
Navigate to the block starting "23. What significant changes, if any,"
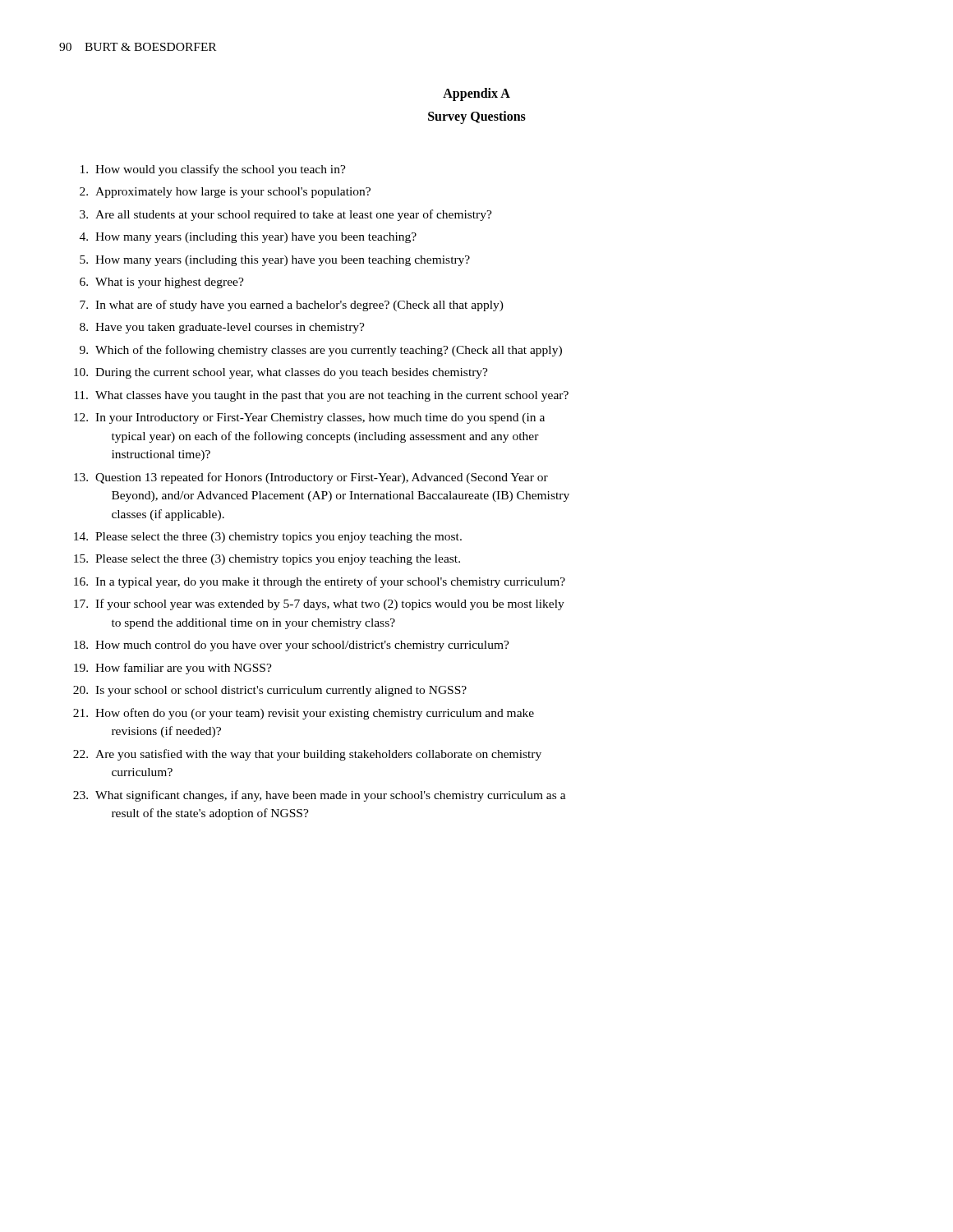[476, 804]
